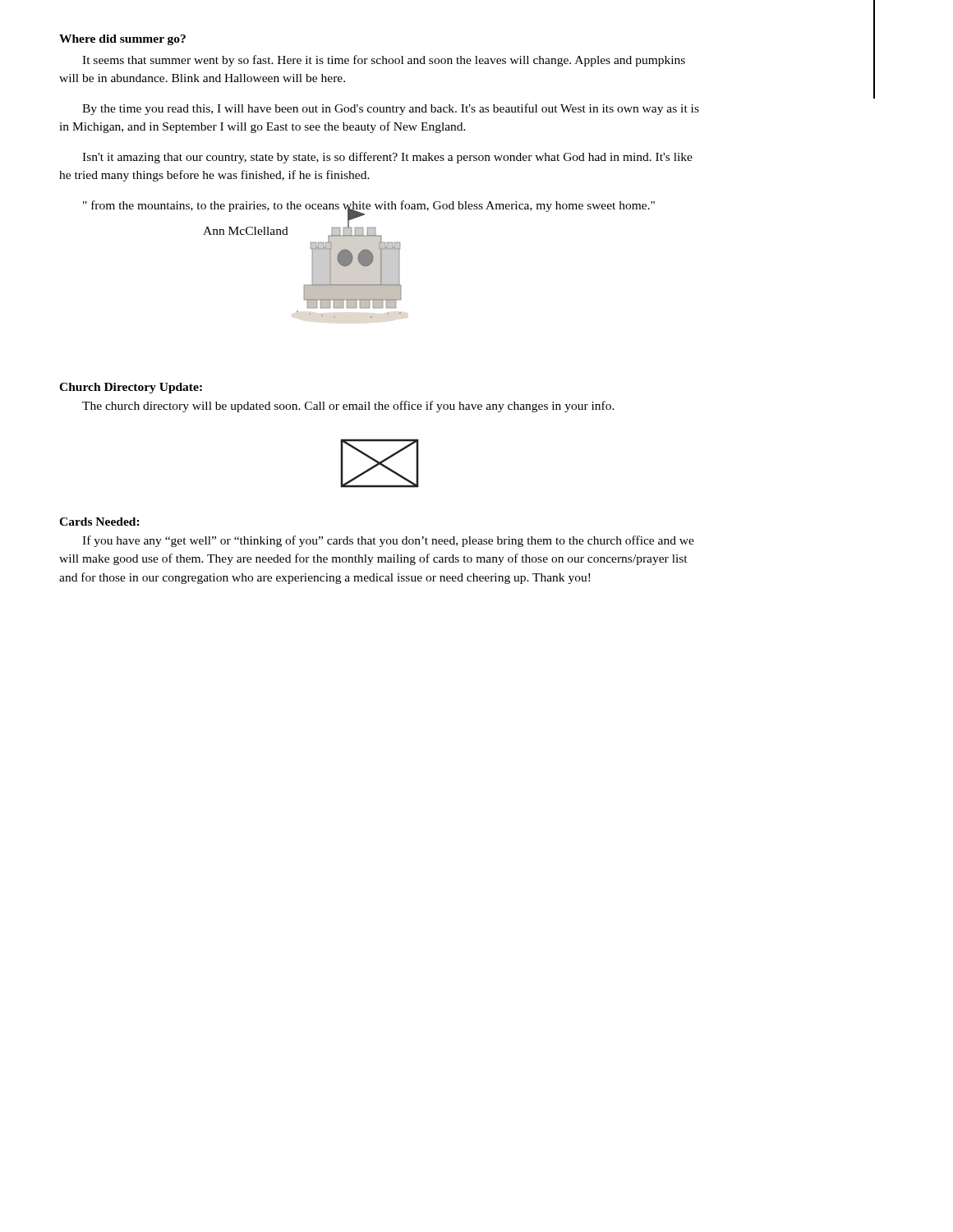Viewport: 953px width, 1232px height.
Task: Locate the passage starting "It seems that summer"
Action: pos(372,69)
